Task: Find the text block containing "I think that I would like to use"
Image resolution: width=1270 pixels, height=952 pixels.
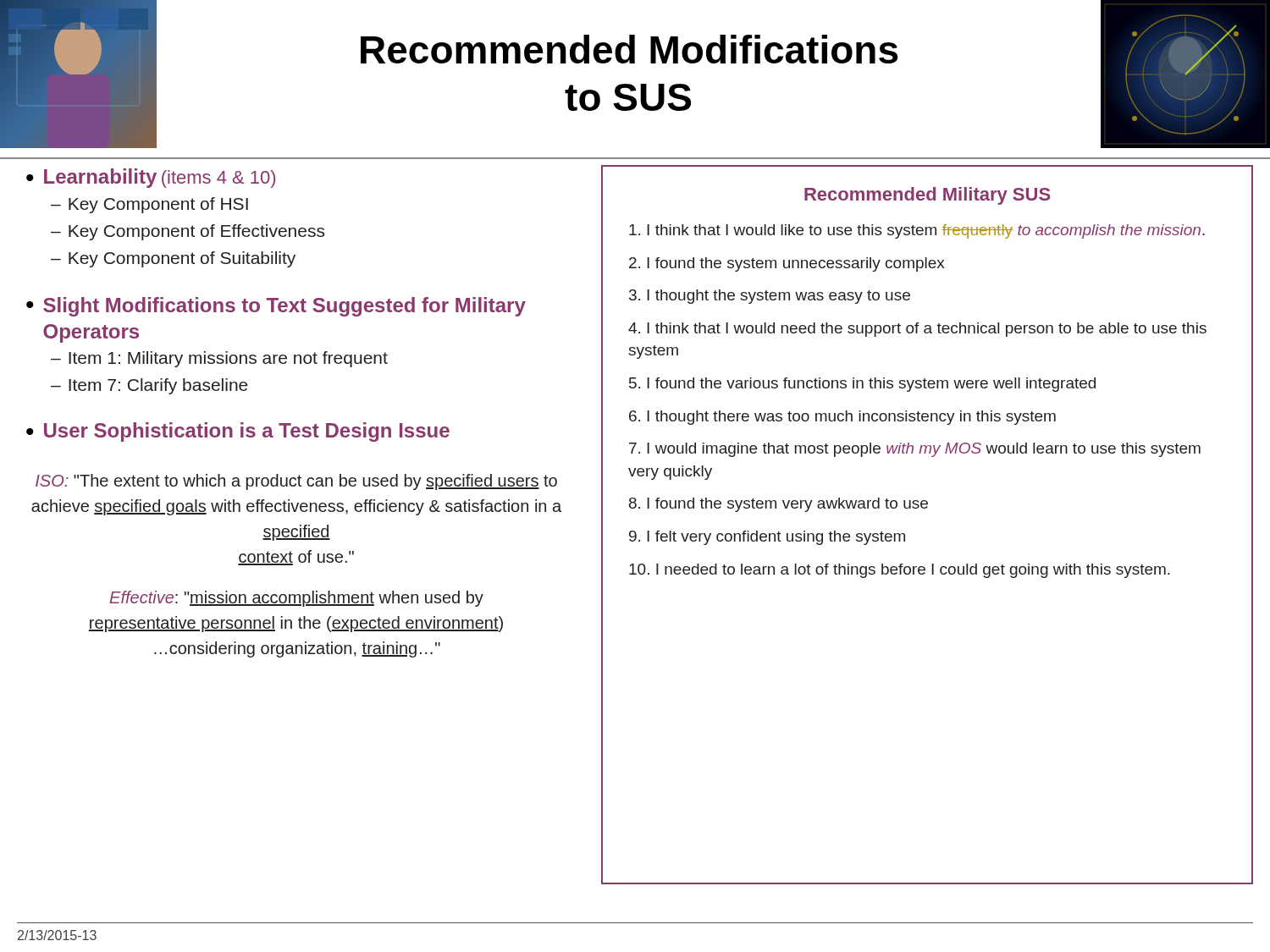Action: point(917,230)
